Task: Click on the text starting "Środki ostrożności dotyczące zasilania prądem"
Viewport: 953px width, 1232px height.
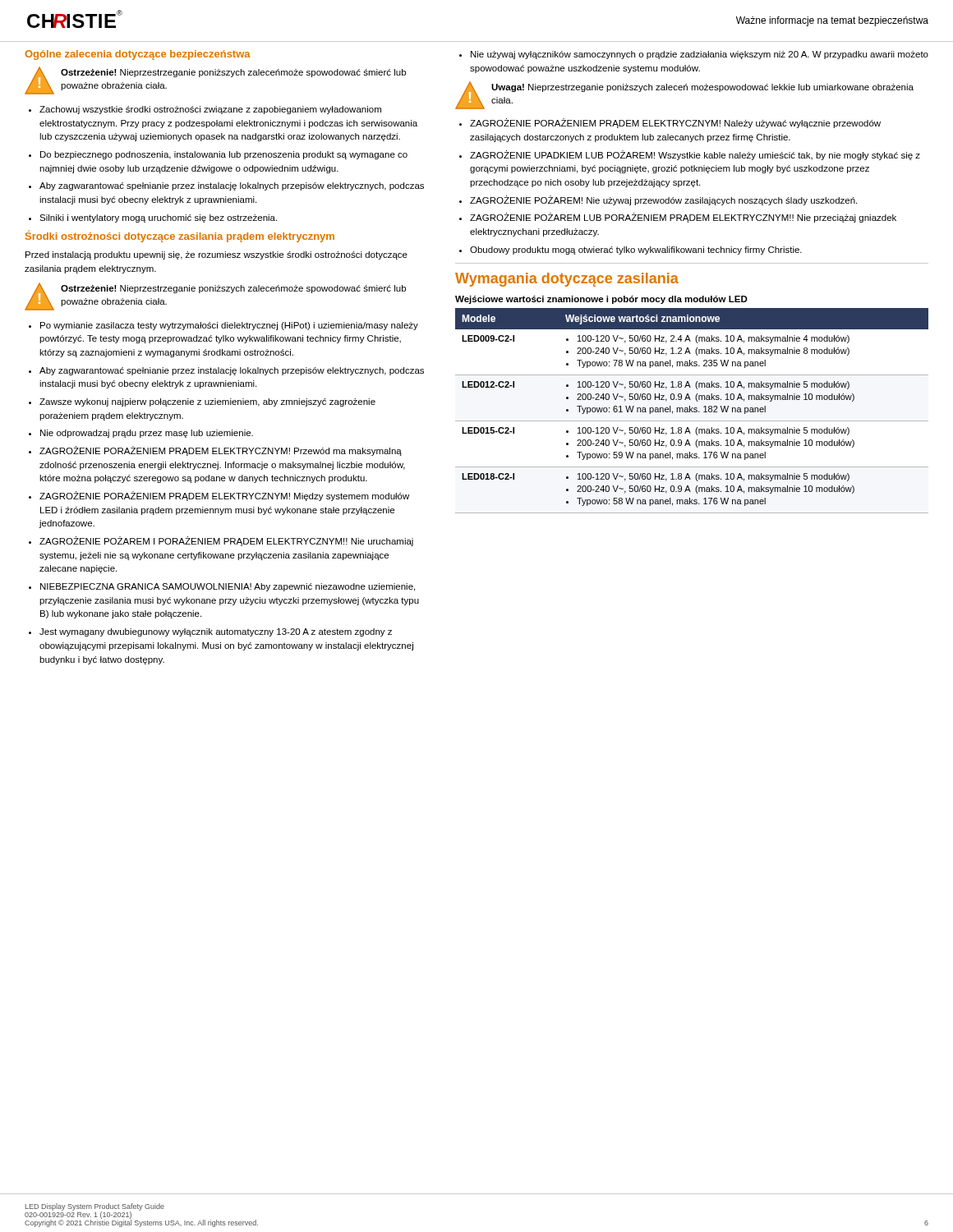Action: pyautogui.click(x=226, y=236)
